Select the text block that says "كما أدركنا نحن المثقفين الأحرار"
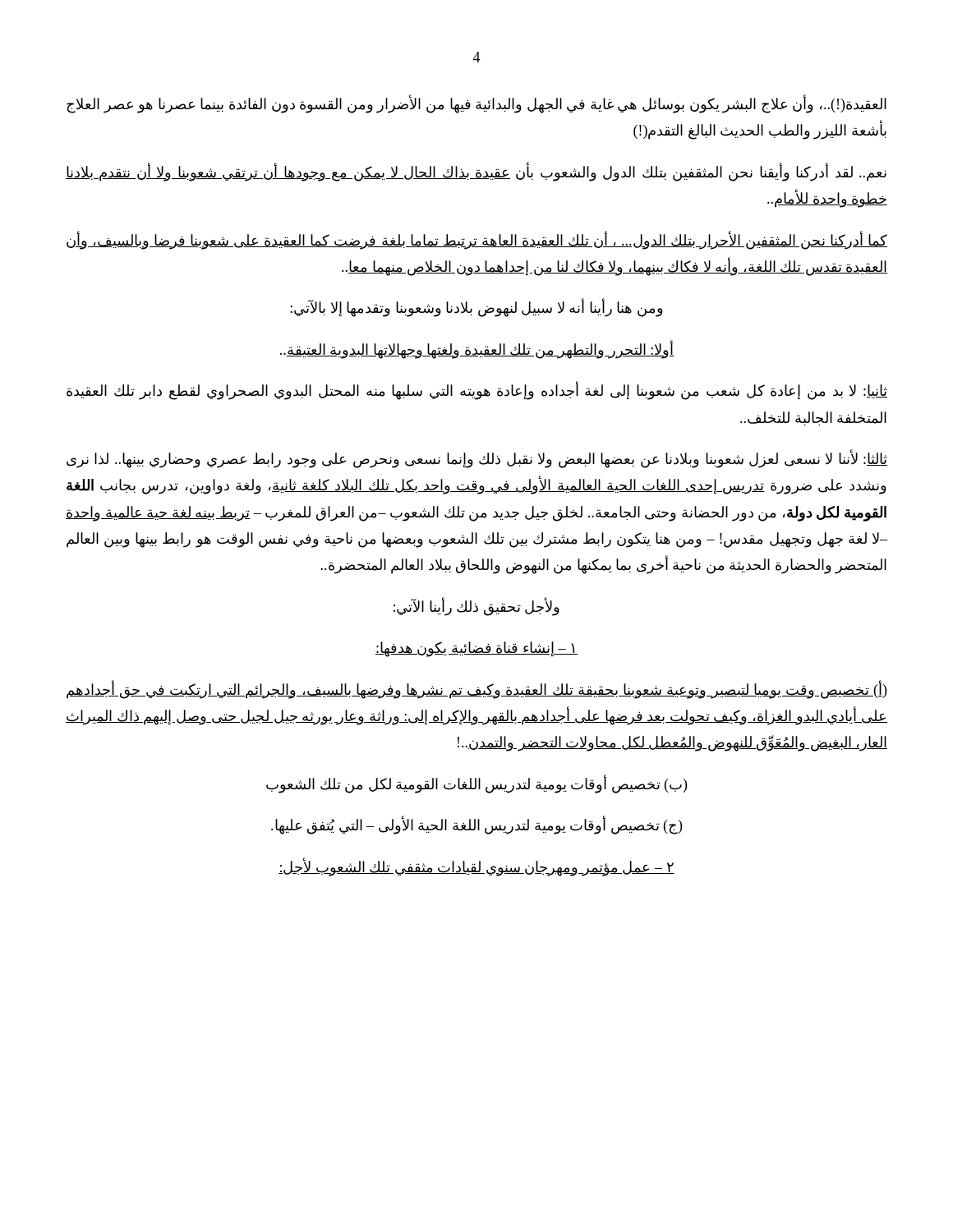This screenshot has height=1232, width=953. point(476,254)
